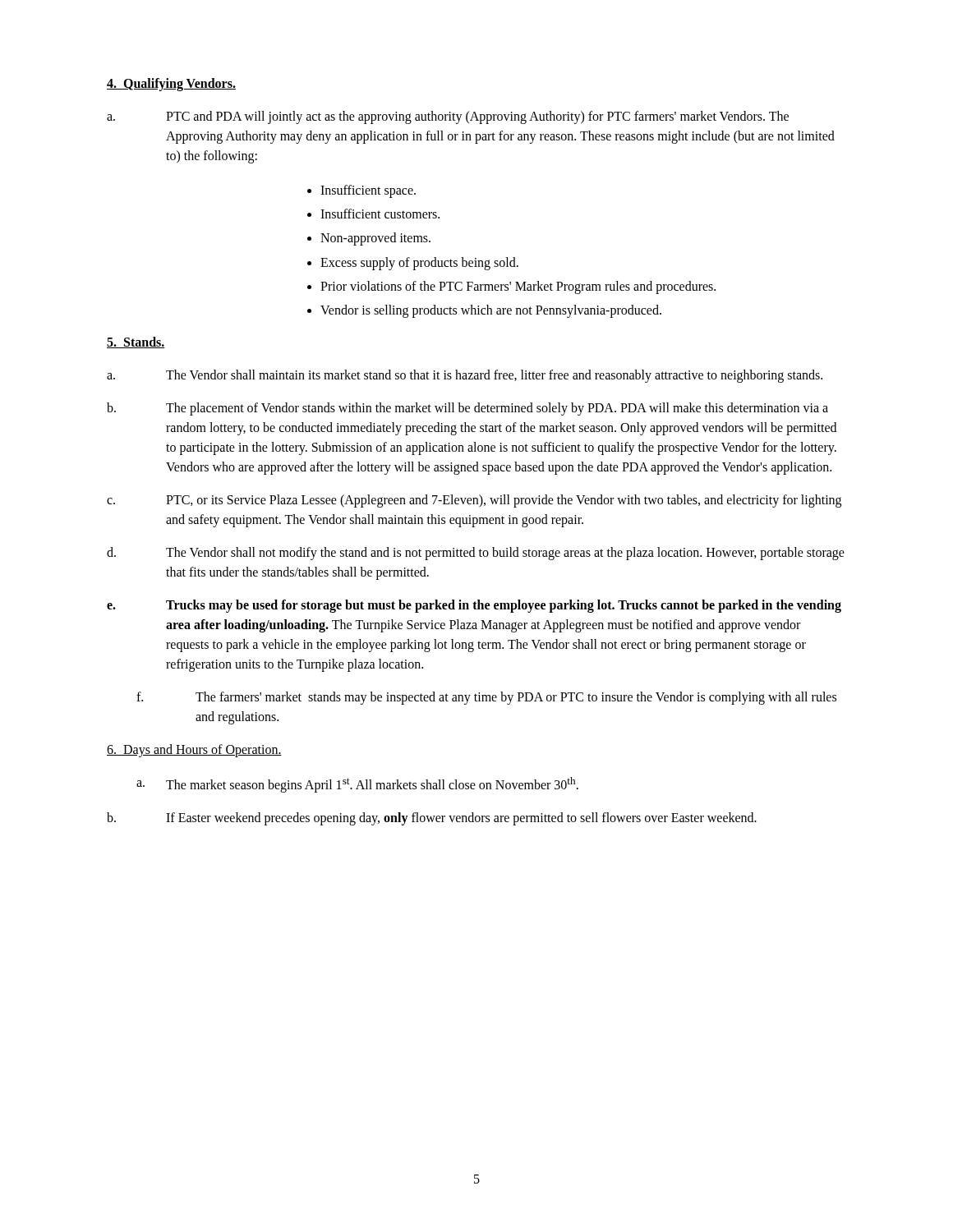
Task: Locate the text starting "a.PTC and PDA will jointly act as"
Action: point(476,136)
